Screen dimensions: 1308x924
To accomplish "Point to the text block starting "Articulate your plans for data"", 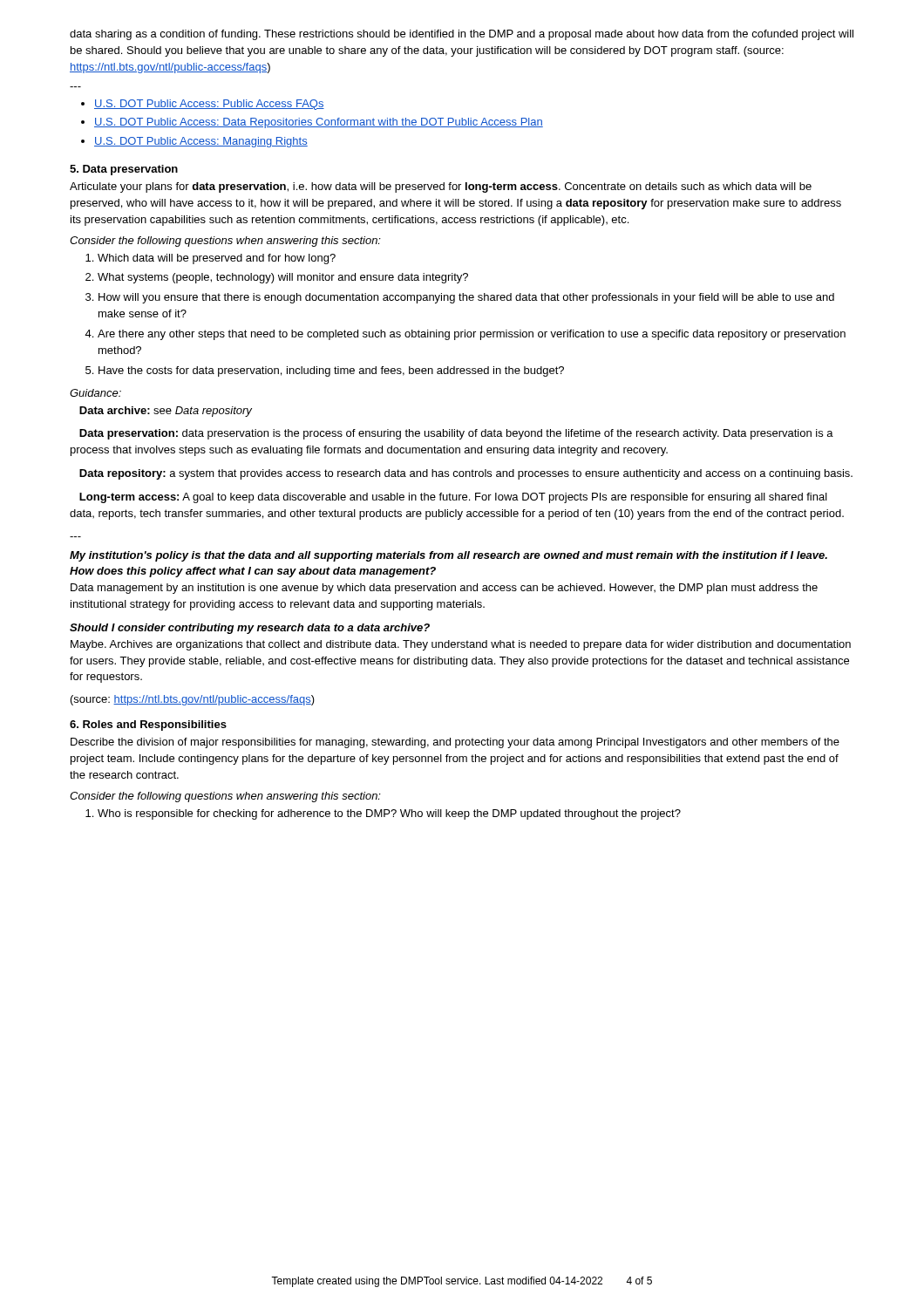I will (456, 203).
